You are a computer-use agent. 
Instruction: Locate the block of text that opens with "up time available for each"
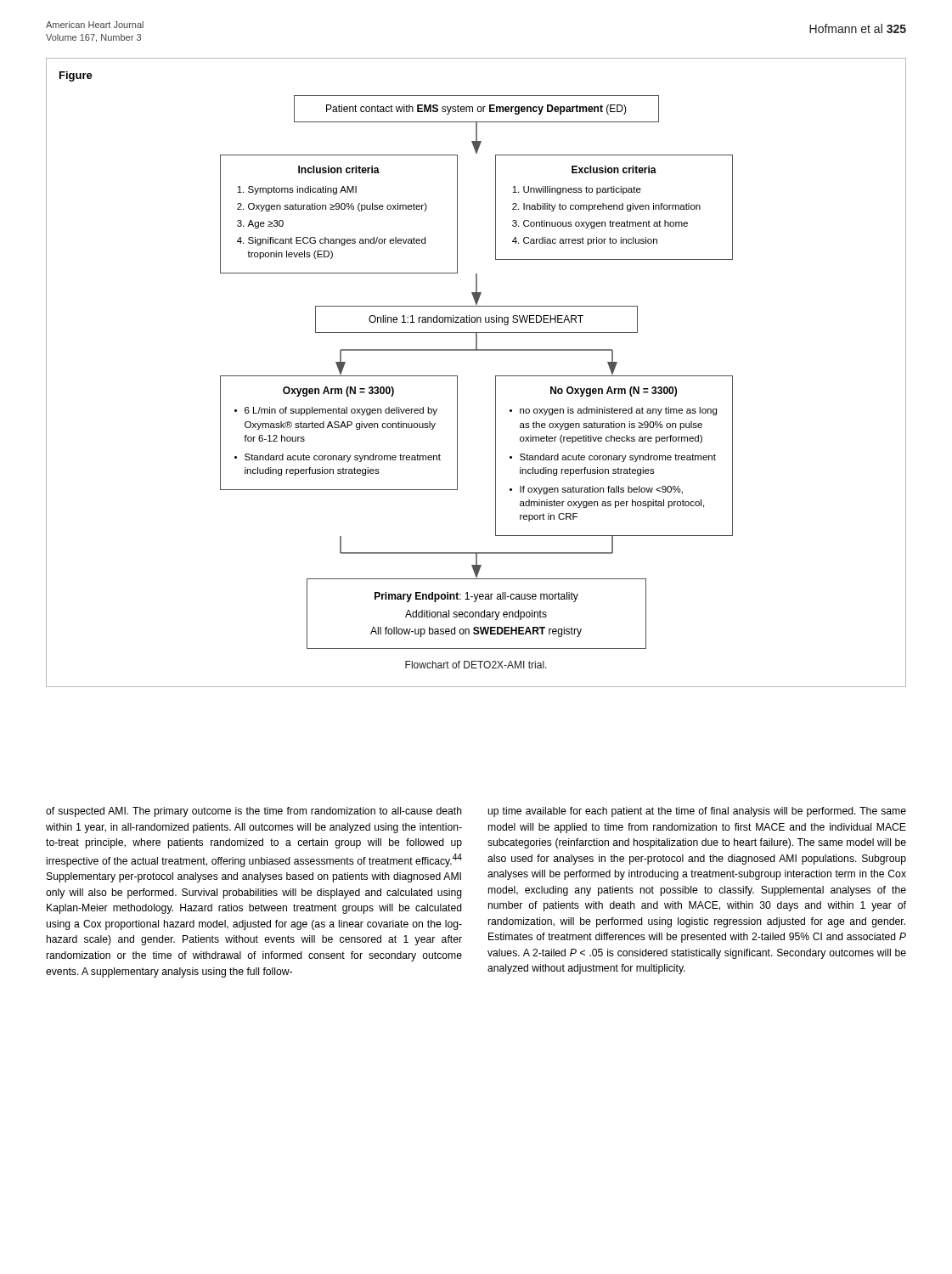pos(697,890)
